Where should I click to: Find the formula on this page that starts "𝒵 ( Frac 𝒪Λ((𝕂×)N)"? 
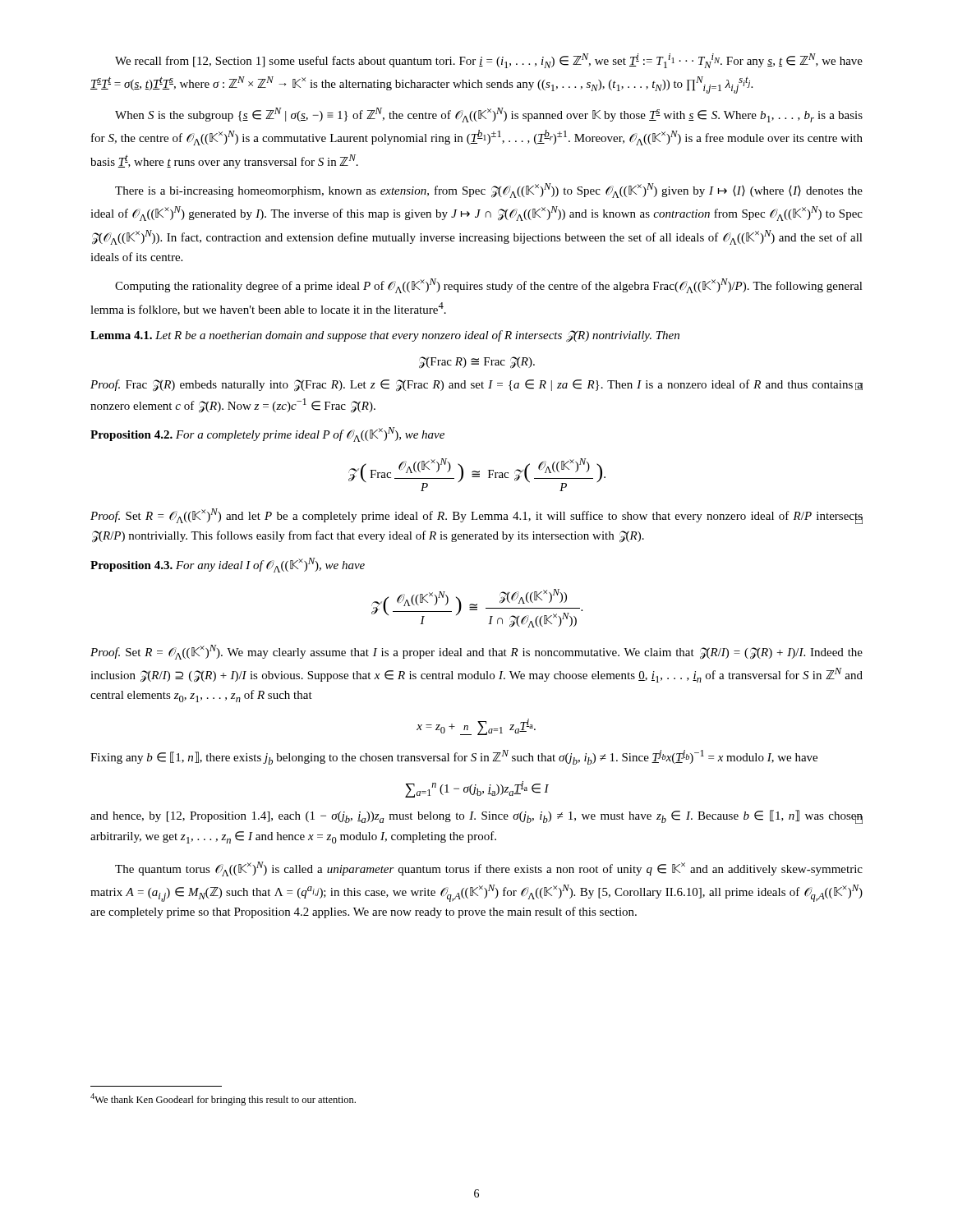coord(476,475)
